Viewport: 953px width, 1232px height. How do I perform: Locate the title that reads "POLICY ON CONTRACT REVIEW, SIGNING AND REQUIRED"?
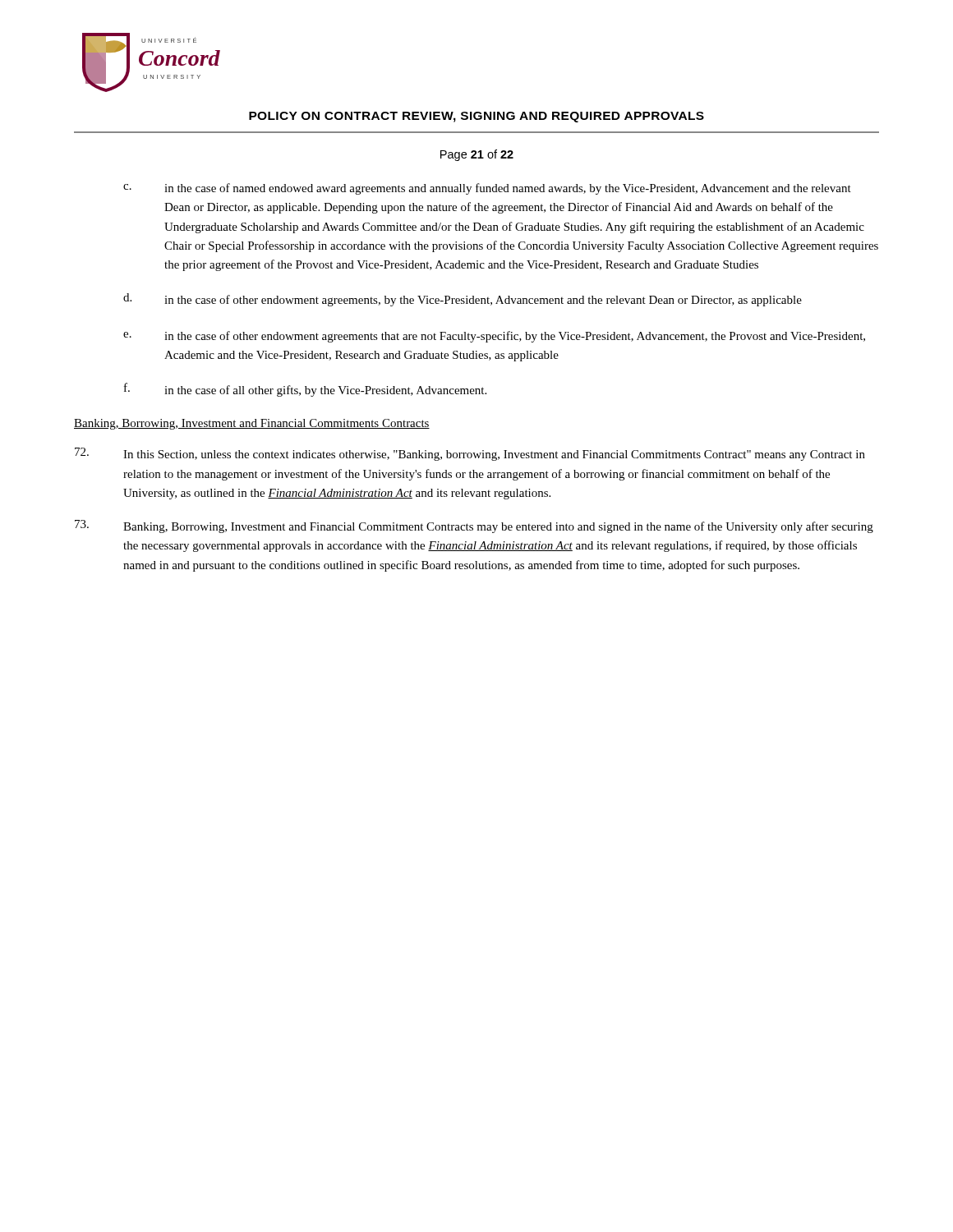point(476,115)
